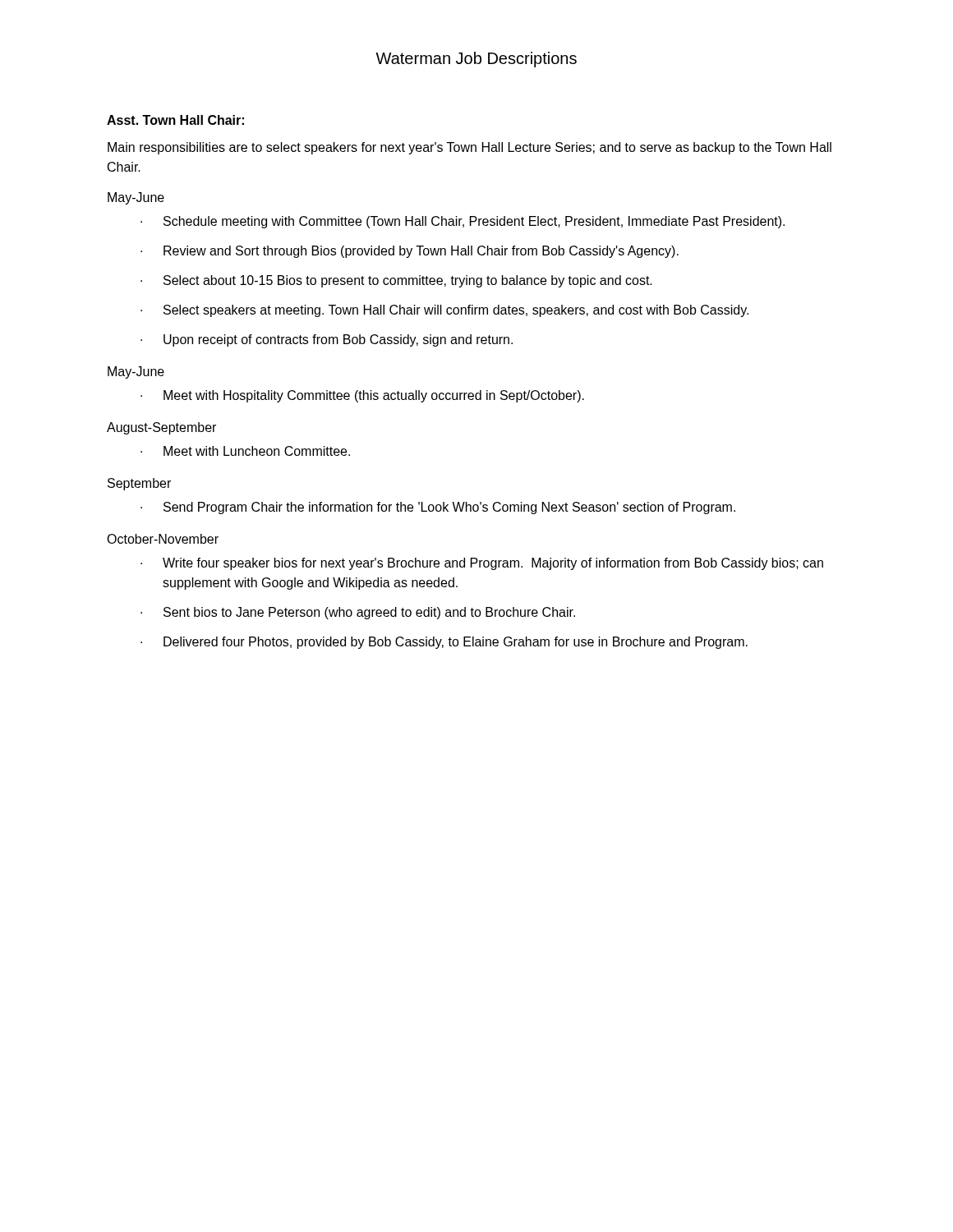953x1232 pixels.
Task: Find the list item that reads "· Delivered four Photos, provided"
Action: coord(493,642)
